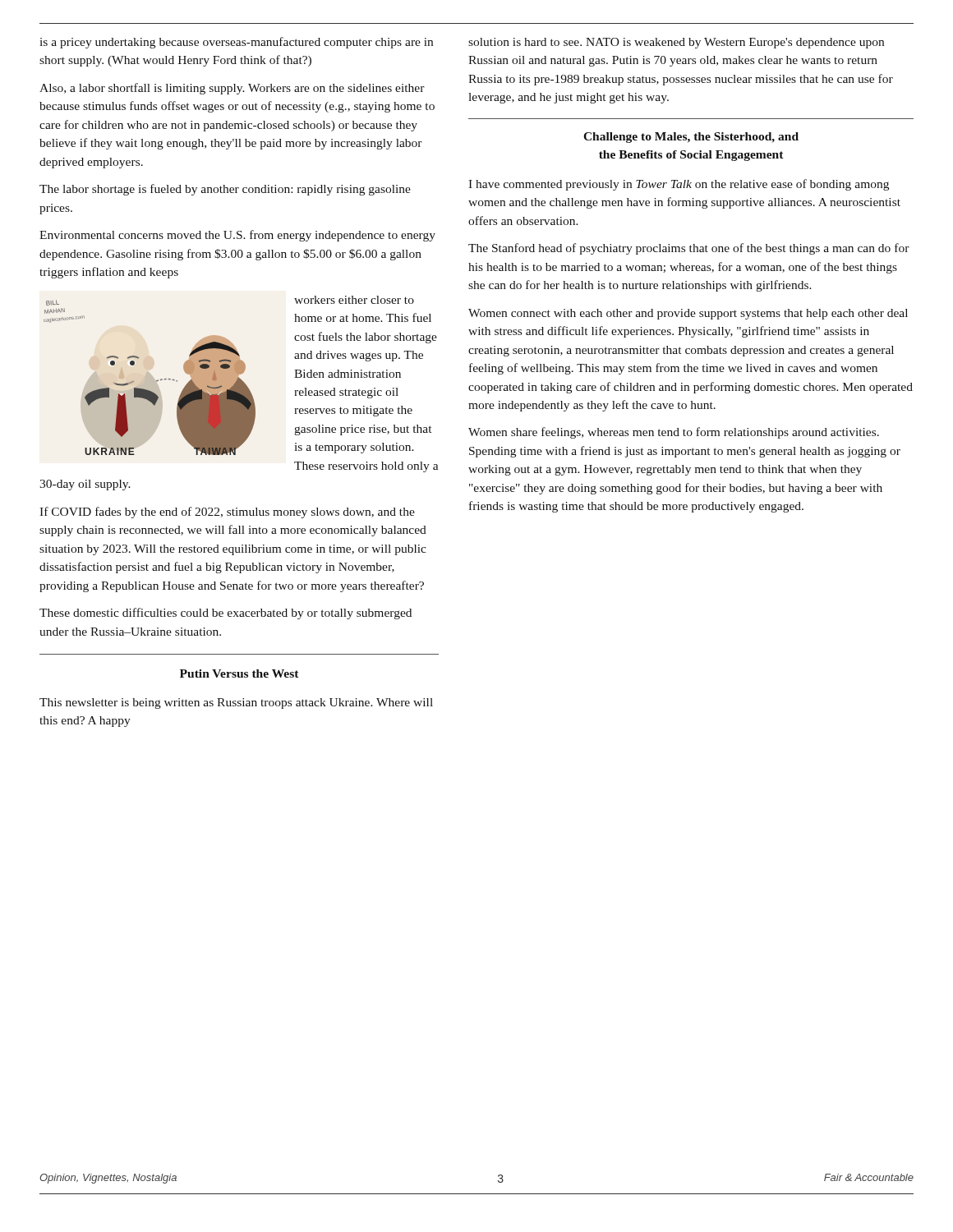This screenshot has width=953, height=1232.
Task: Select the block starting "These domestic difficulties could be exacerbated"
Action: coord(239,622)
